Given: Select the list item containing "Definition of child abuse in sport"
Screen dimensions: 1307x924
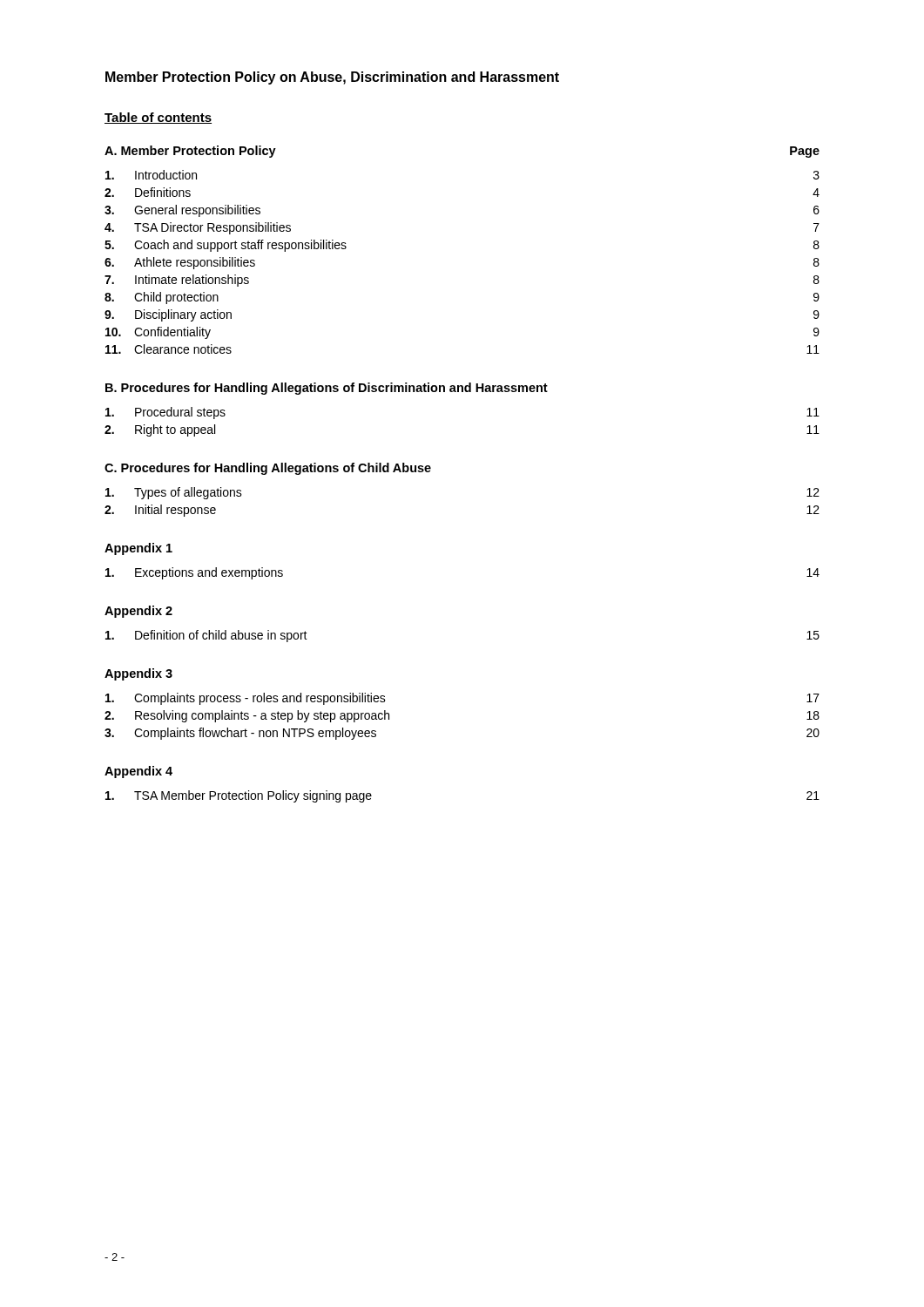Looking at the screenshot, I should click(x=222, y=636).
